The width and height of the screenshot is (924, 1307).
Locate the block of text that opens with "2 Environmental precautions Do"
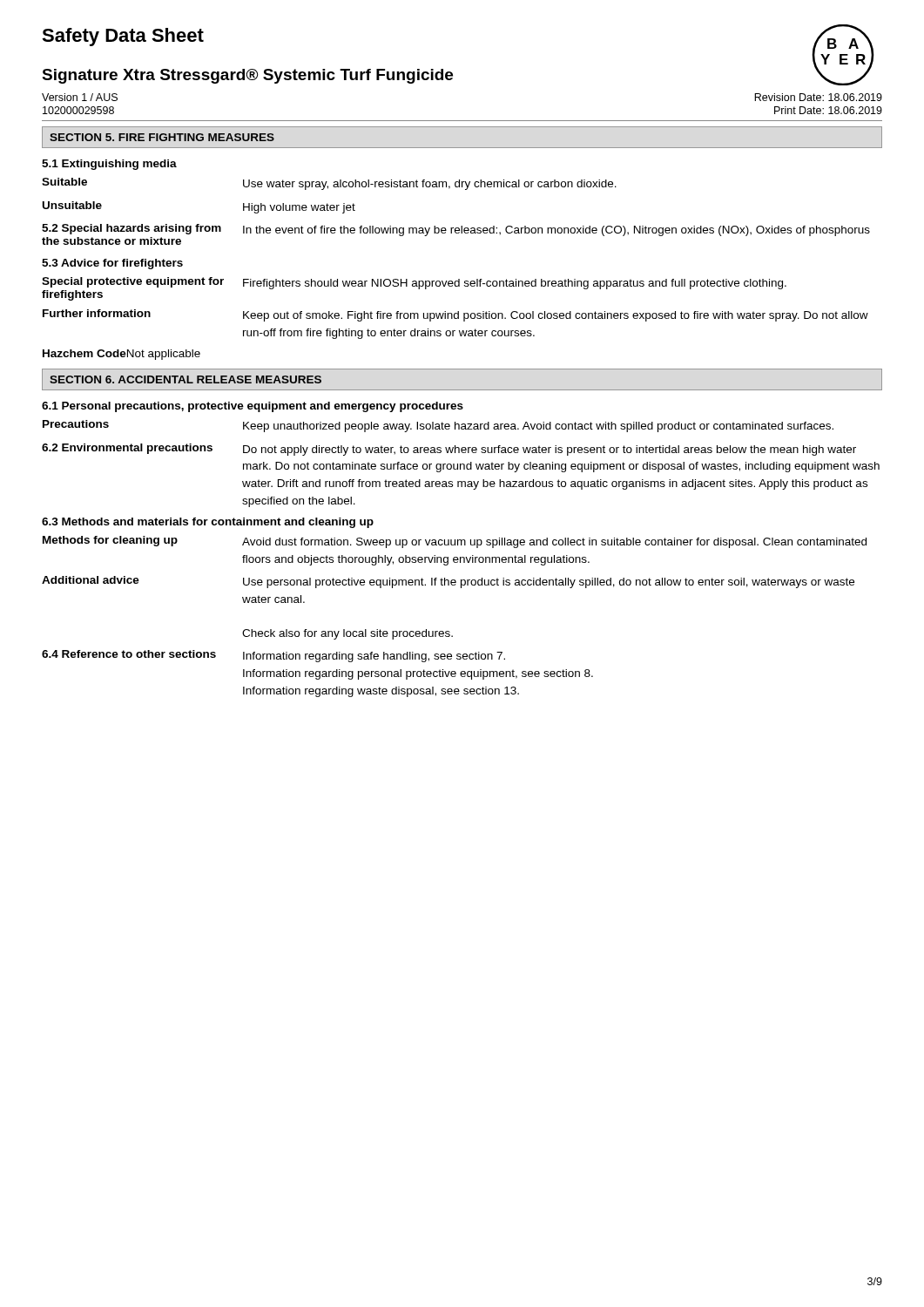point(462,475)
